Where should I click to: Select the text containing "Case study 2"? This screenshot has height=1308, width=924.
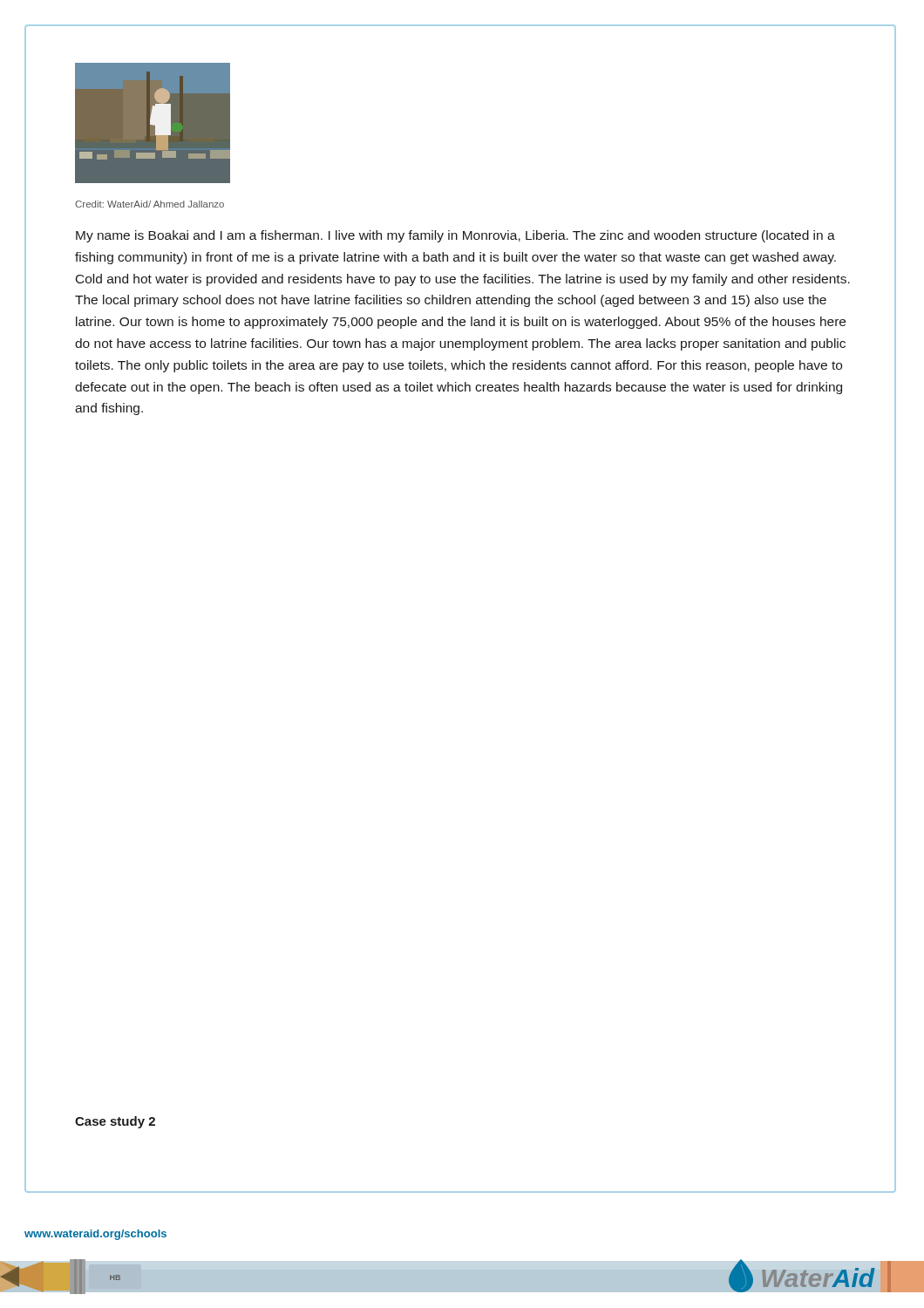click(x=115, y=1121)
